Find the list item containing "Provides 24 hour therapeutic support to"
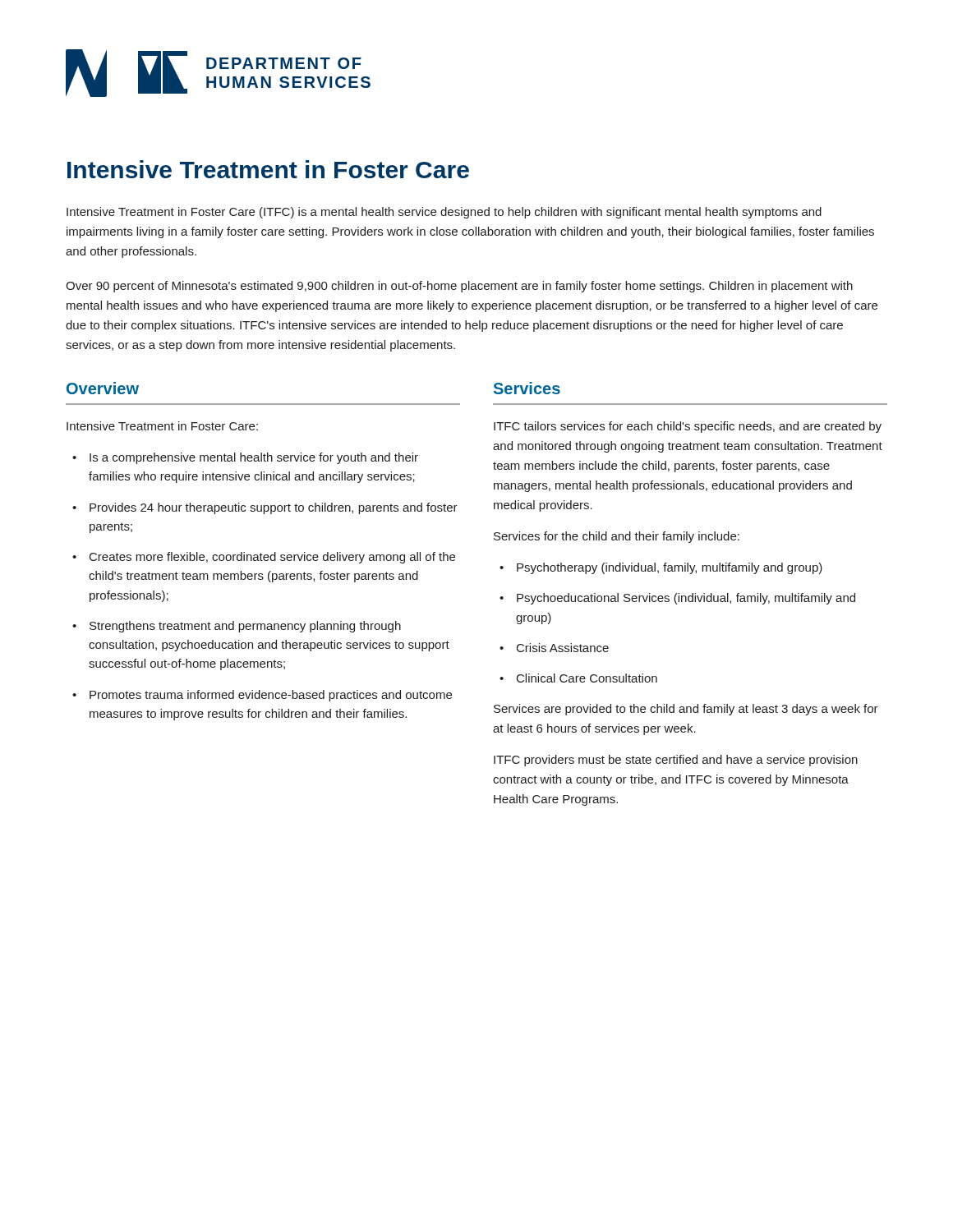Image resolution: width=953 pixels, height=1232 pixels. (263, 516)
